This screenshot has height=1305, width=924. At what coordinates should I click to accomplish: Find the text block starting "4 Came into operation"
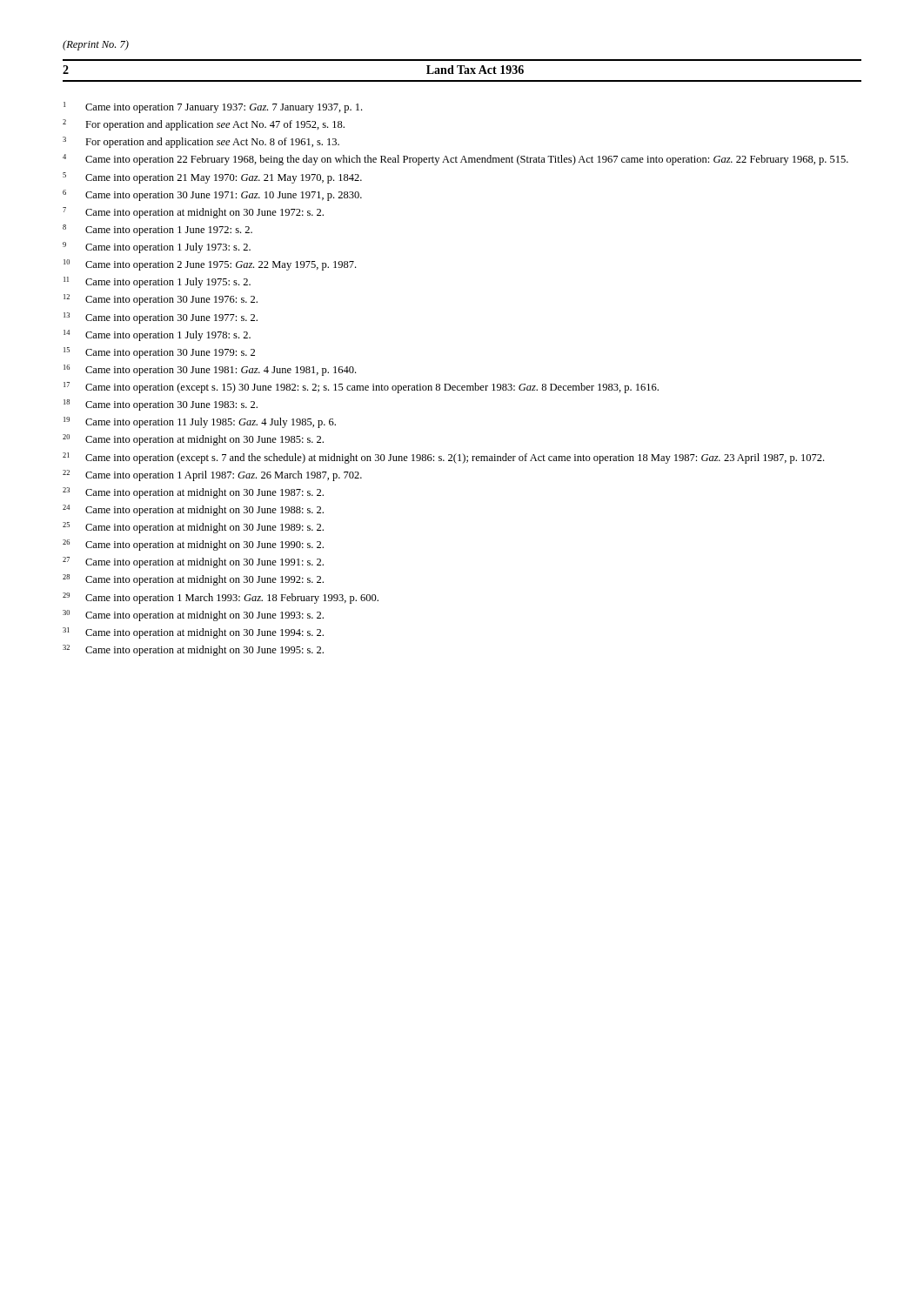coord(462,160)
